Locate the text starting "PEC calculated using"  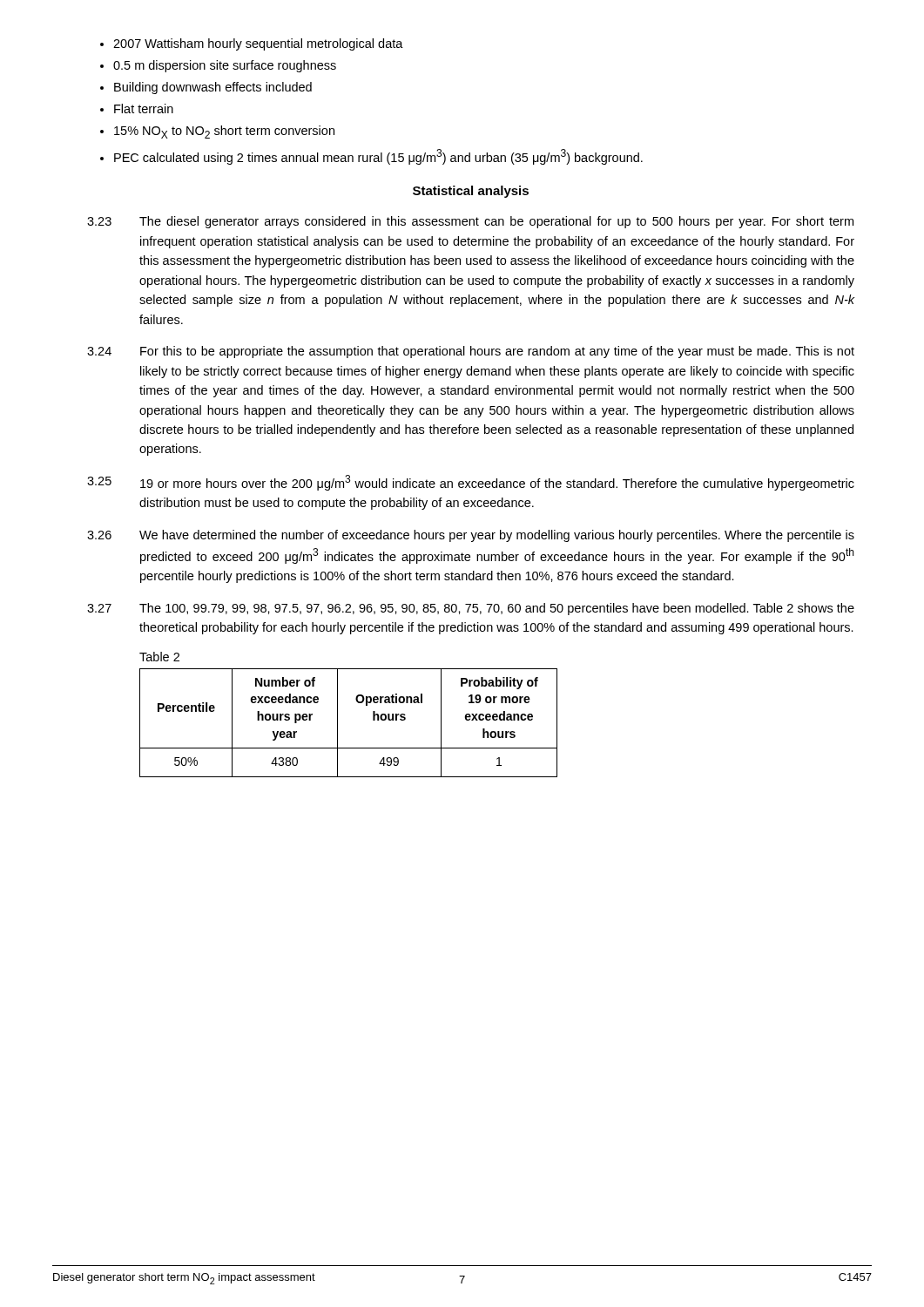(x=378, y=156)
